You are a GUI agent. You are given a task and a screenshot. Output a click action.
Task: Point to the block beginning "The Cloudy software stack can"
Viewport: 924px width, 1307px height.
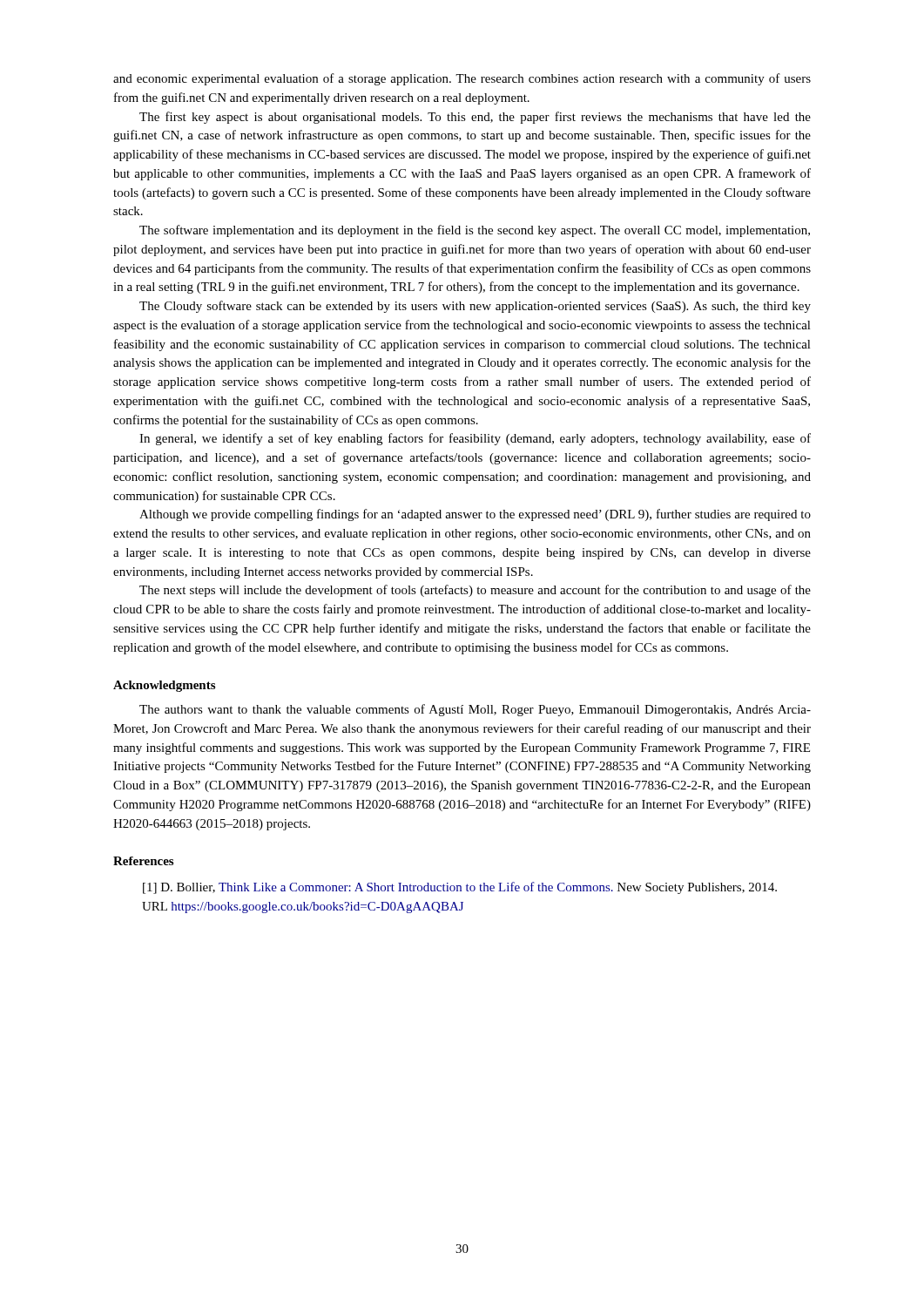(462, 363)
